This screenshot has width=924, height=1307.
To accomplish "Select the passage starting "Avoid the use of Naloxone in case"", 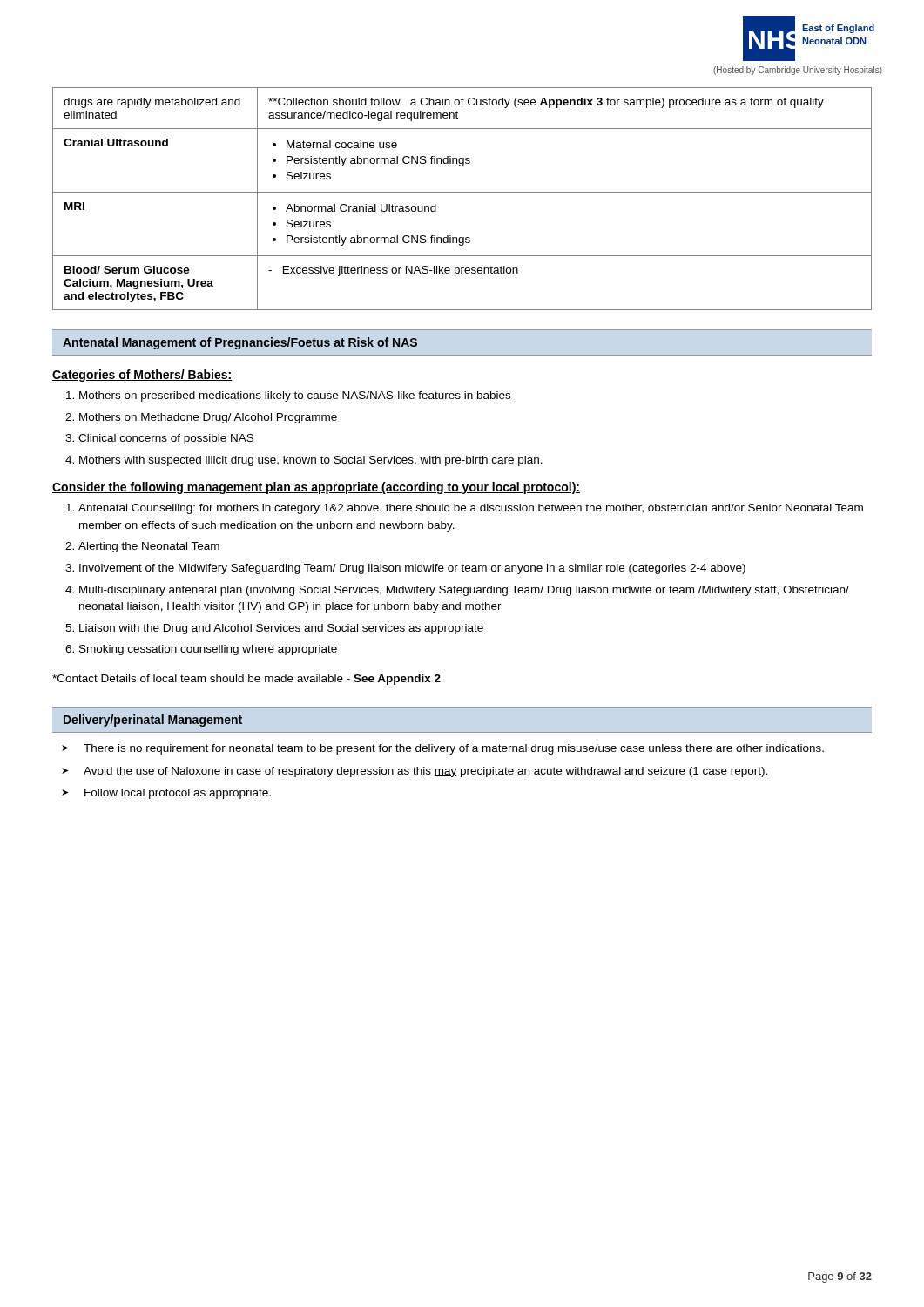I will click(426, 770).
